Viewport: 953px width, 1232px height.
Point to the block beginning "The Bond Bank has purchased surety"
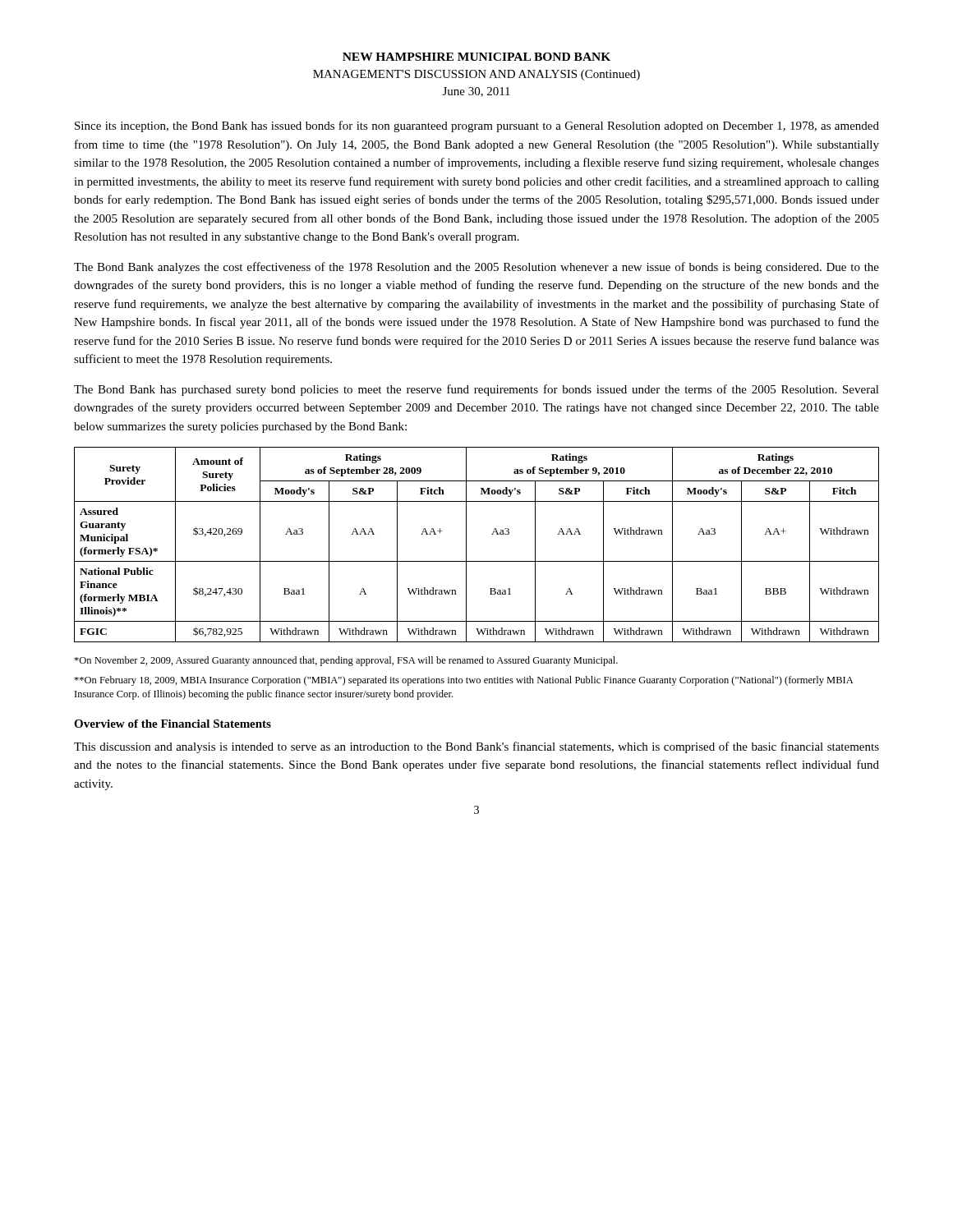[x=476, y=407]
